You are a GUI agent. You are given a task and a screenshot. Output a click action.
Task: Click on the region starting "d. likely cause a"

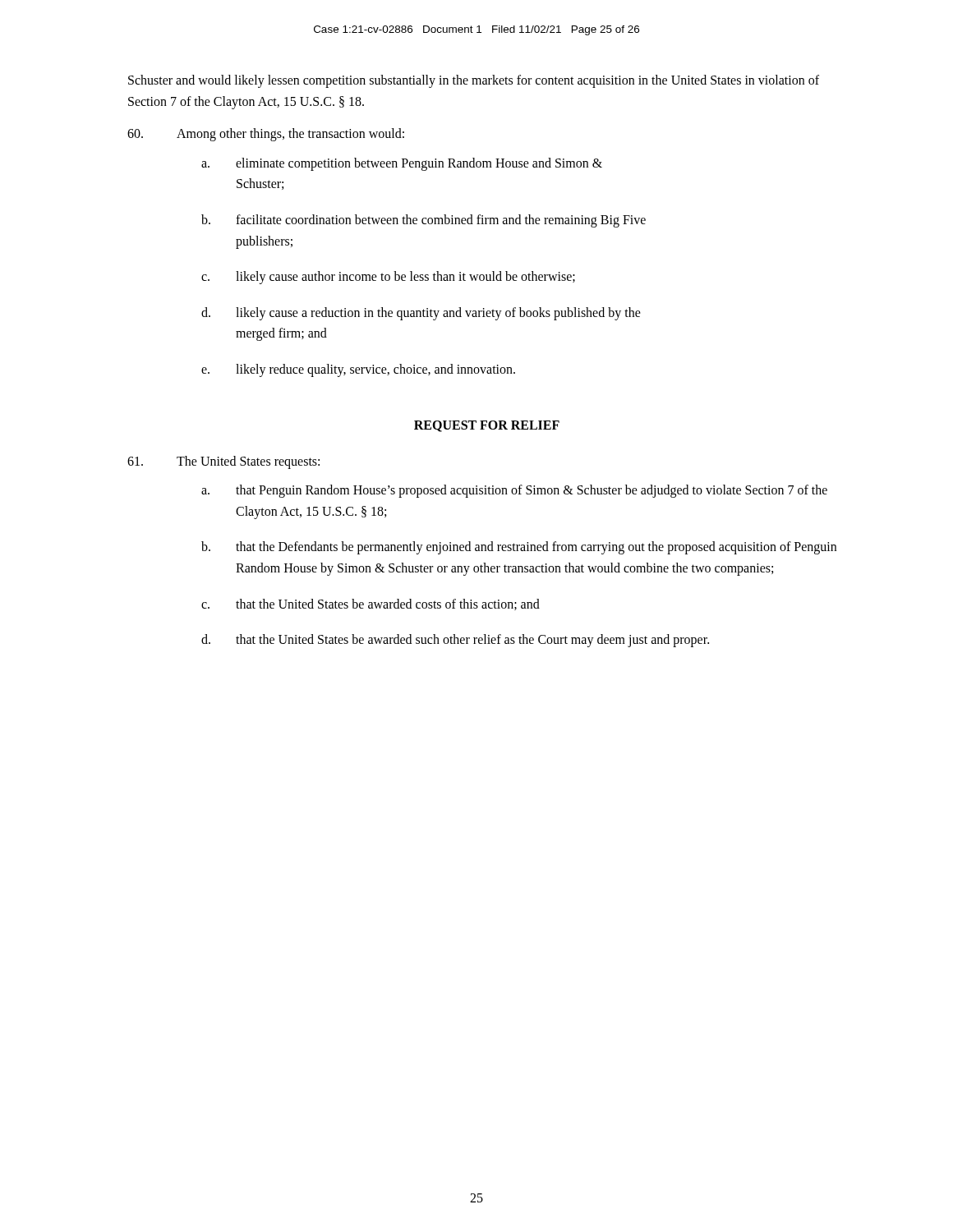524,323
